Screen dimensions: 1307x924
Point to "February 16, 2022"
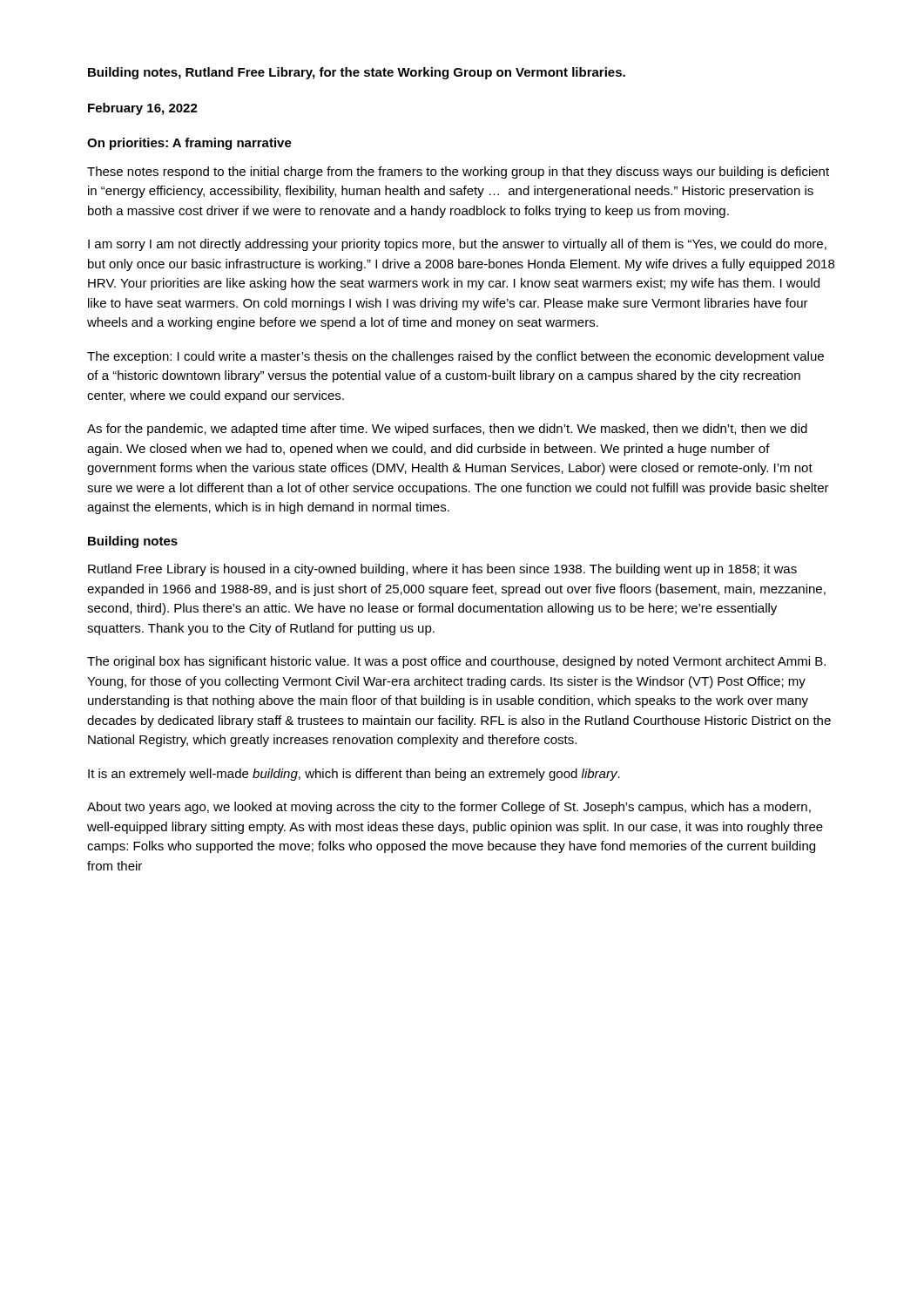tap(142, 107)
